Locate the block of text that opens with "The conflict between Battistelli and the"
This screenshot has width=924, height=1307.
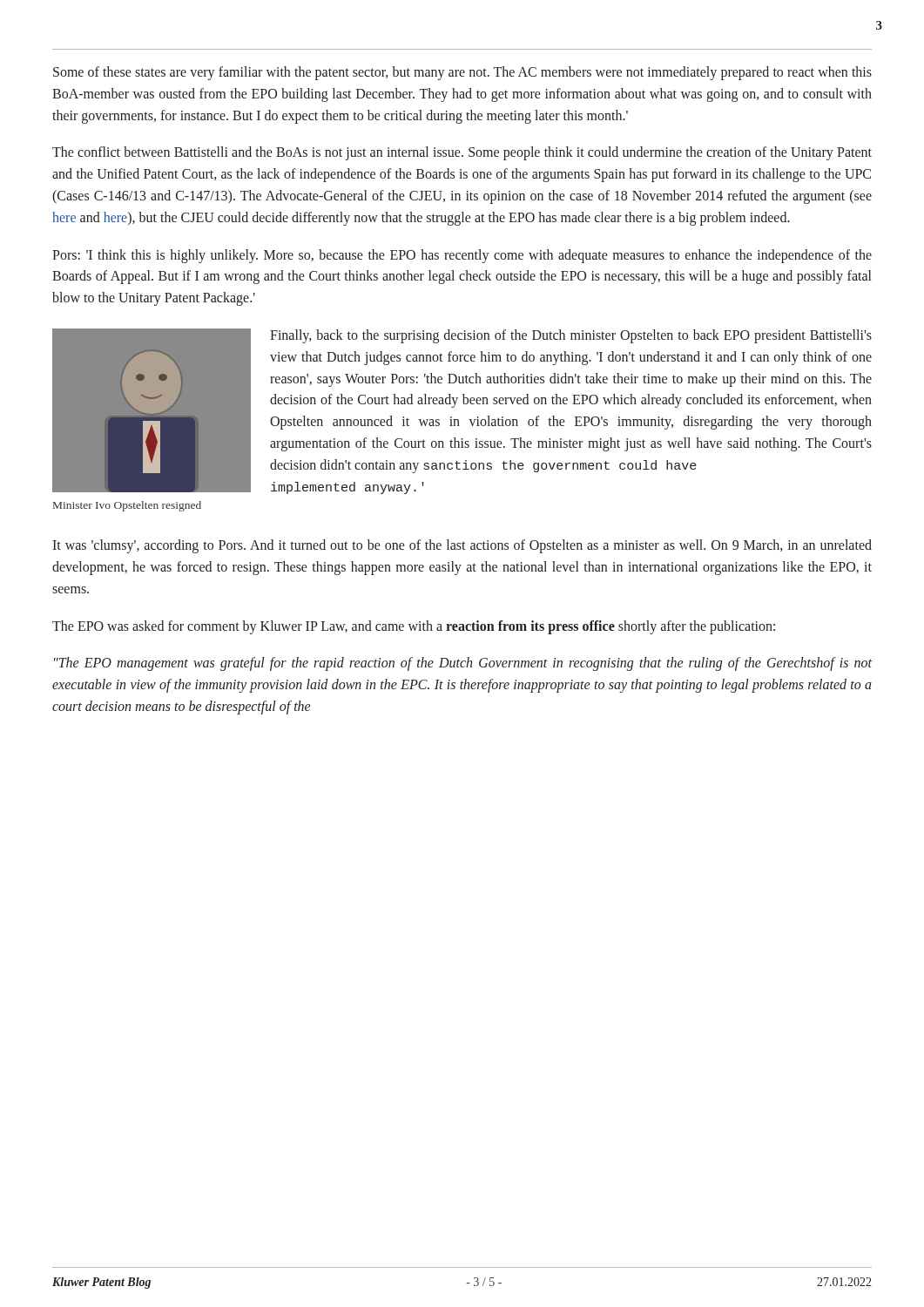tap(462, 185)
